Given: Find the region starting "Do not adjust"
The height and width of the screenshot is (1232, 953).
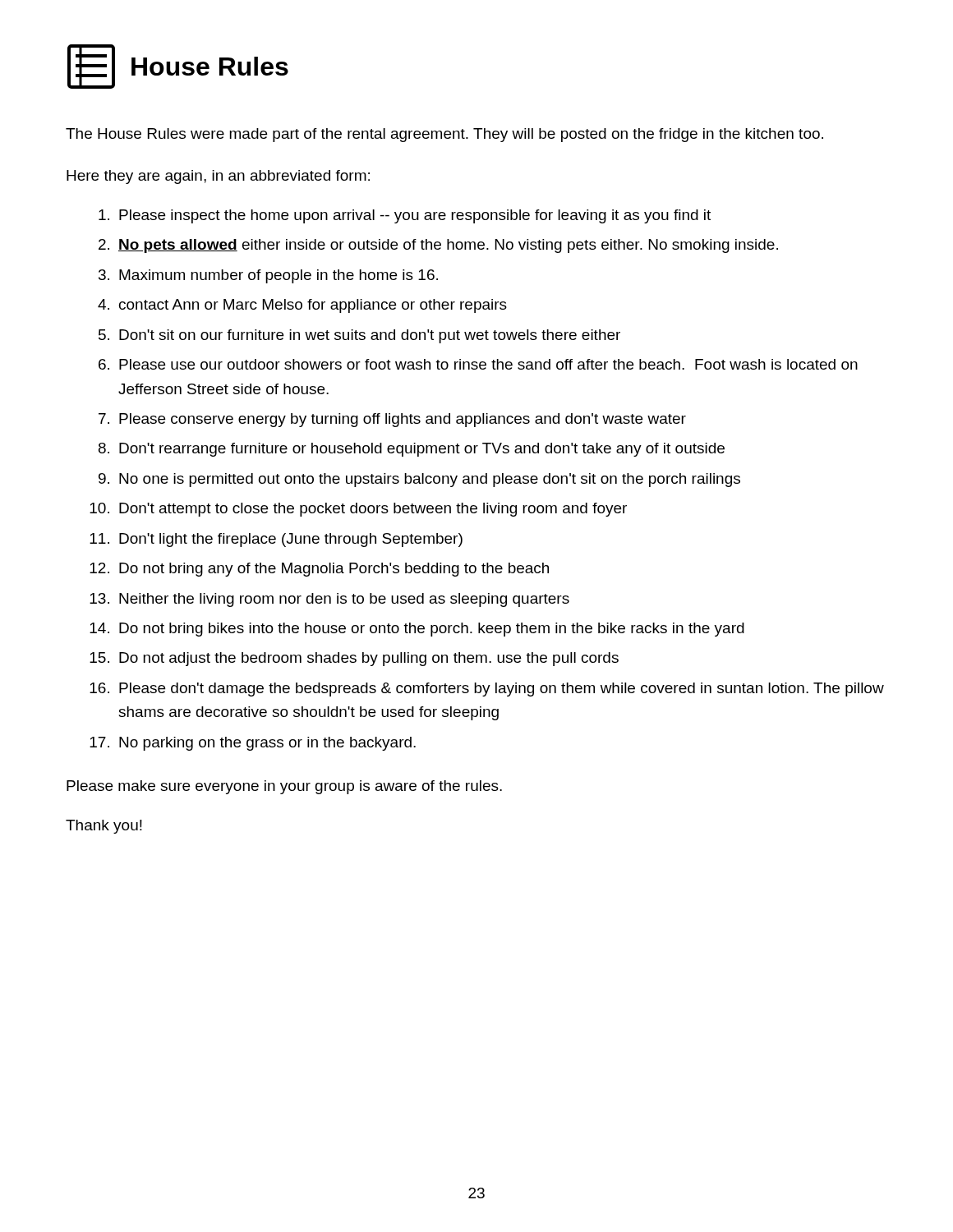Looking at the screenshot, I should (x=369, y=658).
